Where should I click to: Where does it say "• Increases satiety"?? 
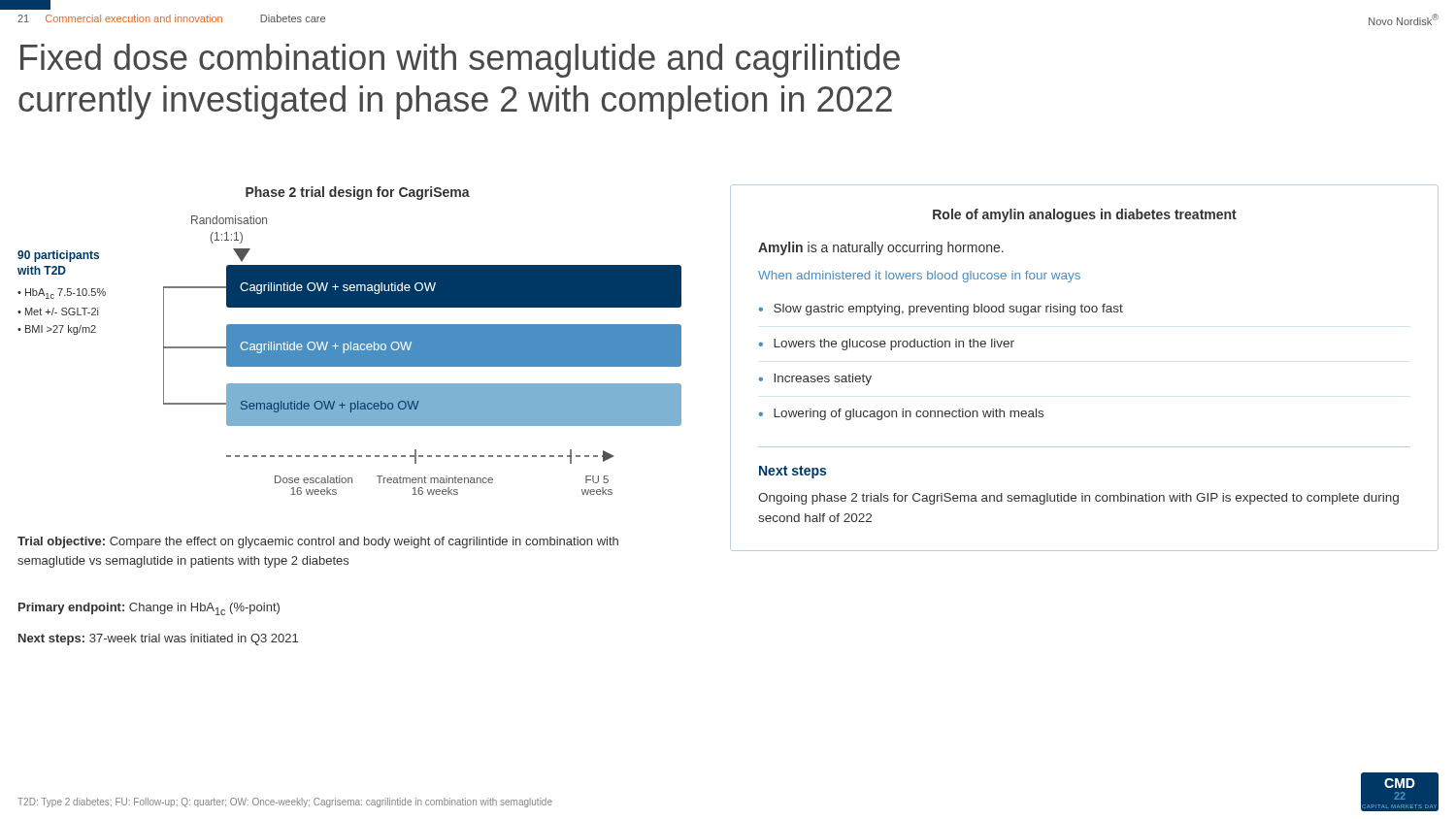coord(815,379)
